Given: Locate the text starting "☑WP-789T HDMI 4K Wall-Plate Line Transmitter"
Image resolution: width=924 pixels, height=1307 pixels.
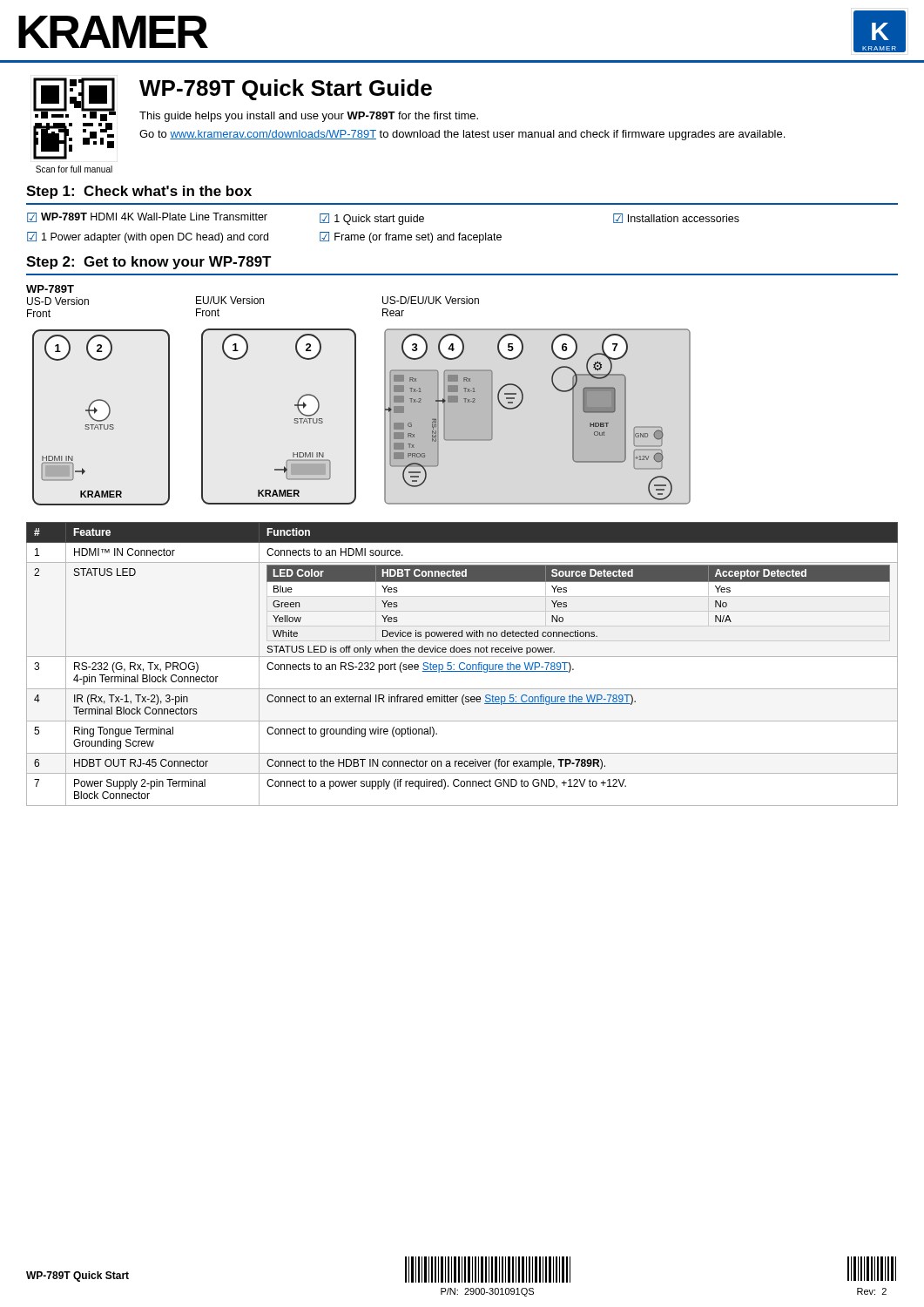Looking at the screenshot, I should [x=147, y=218].
